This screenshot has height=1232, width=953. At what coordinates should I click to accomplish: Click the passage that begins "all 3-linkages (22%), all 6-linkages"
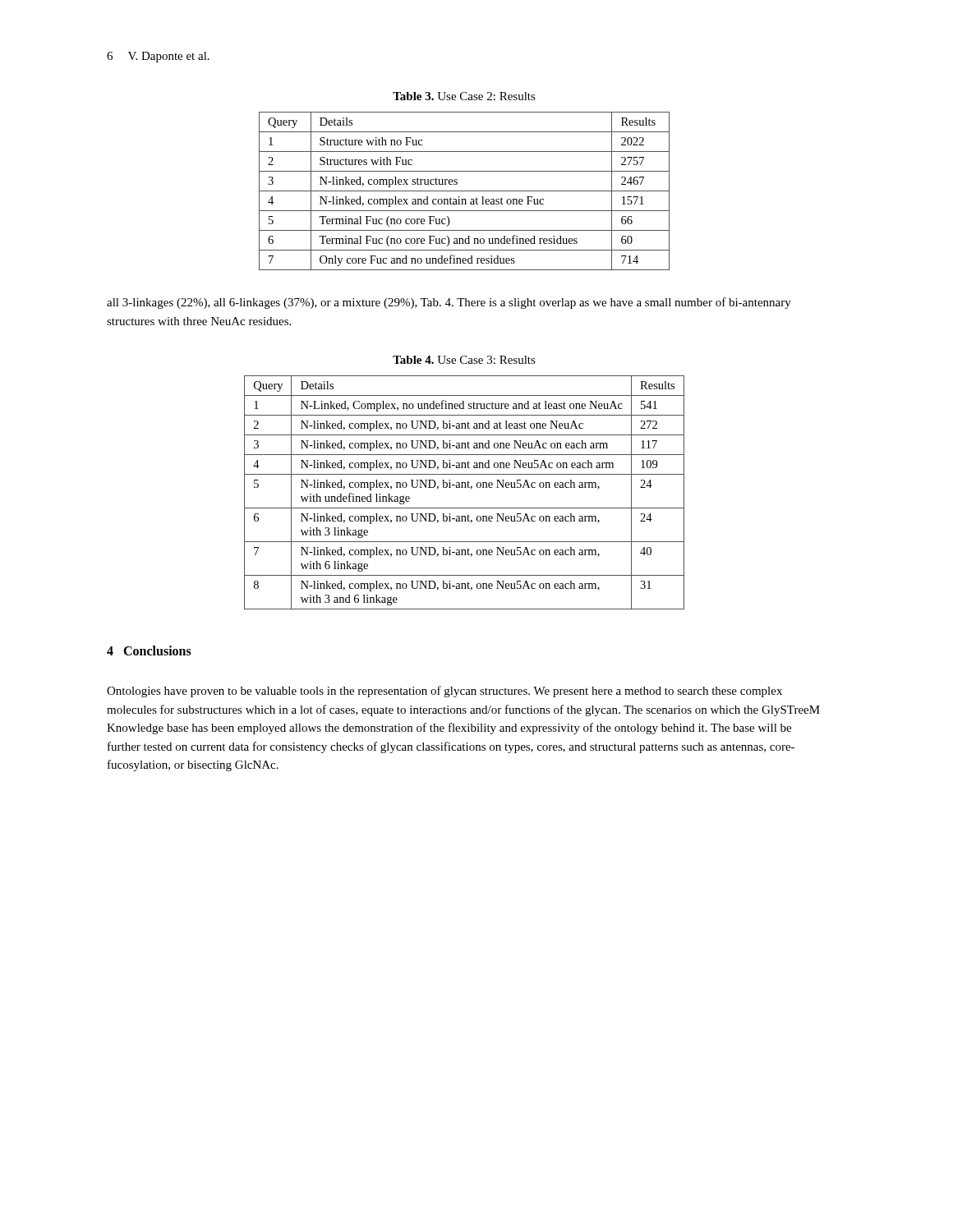pyautogui.click(x=449, y=312)
